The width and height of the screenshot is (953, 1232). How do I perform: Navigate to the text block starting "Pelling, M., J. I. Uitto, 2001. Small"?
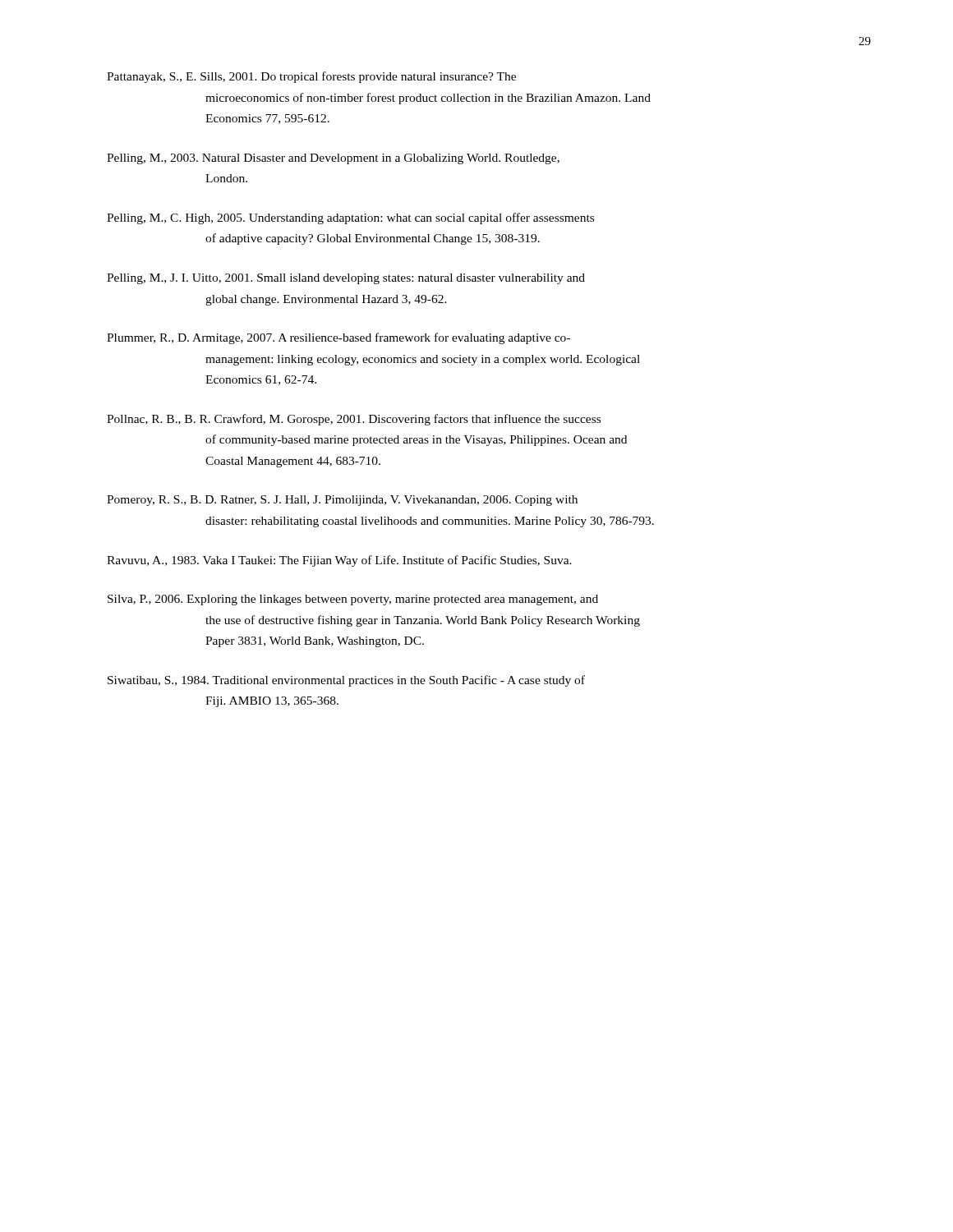[444, 288]
